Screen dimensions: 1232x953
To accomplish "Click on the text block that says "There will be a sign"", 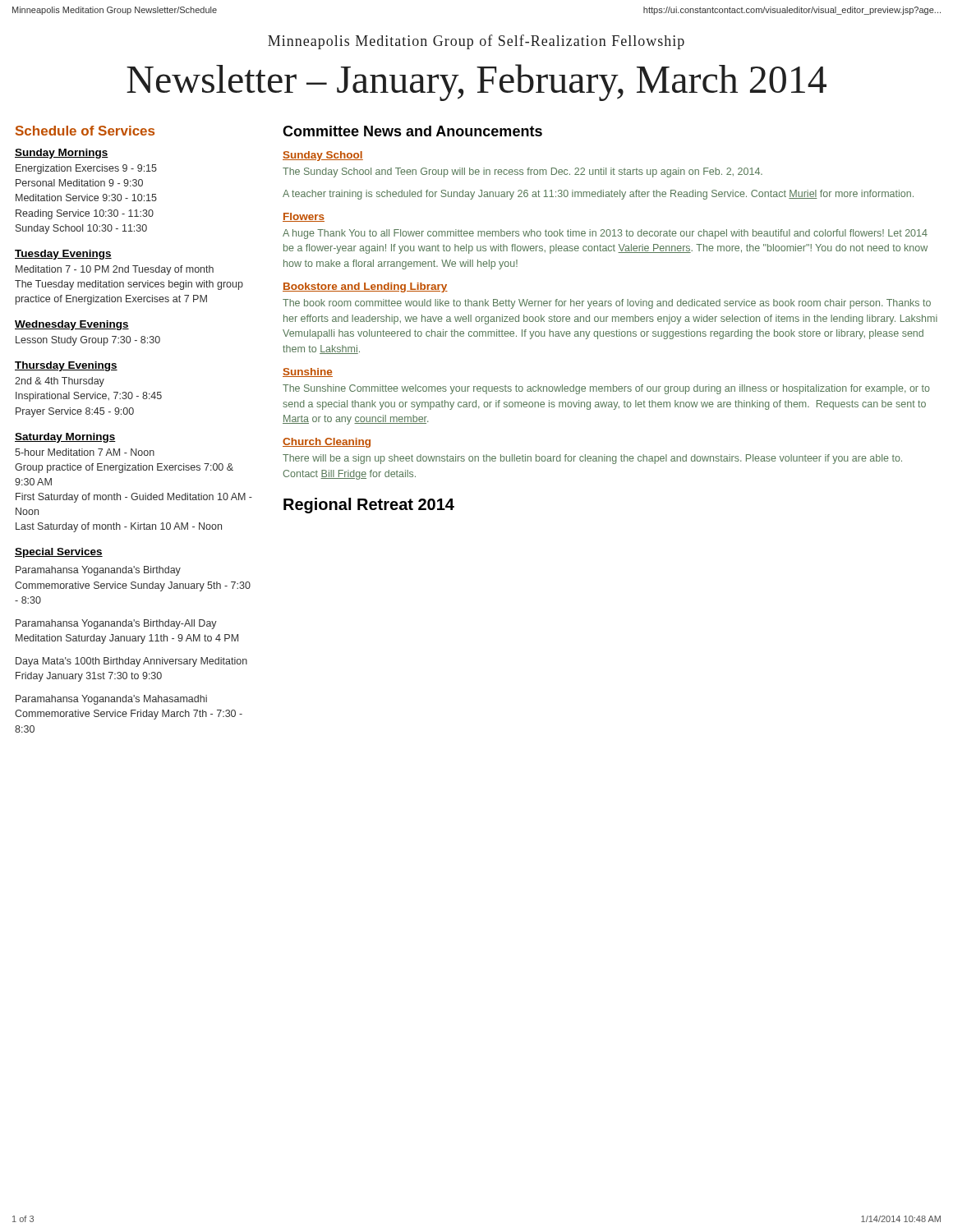I will [x=593, y=466].
